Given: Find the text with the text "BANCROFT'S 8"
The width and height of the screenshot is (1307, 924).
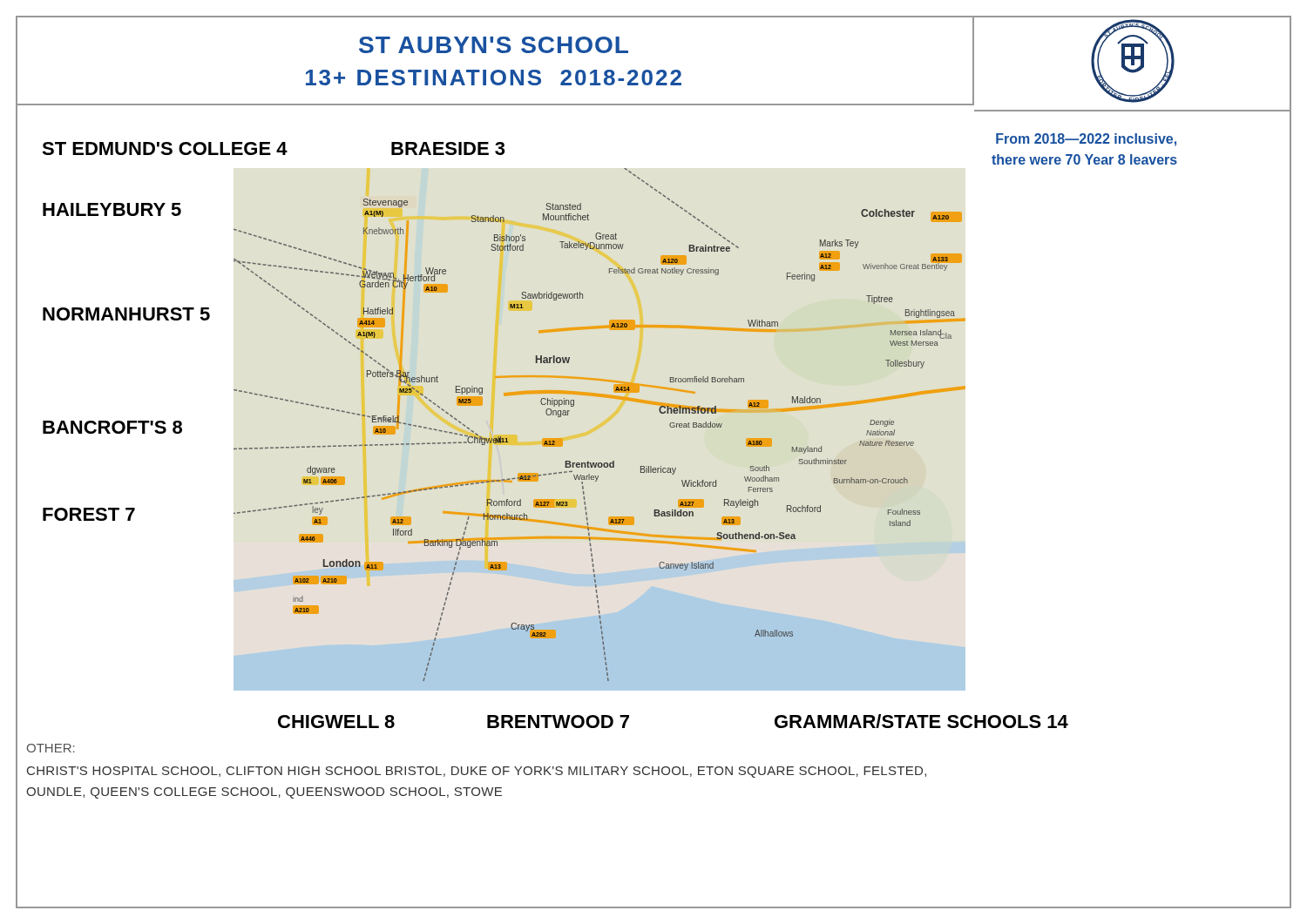Looking at the screenshot, I should click(112, 427).
